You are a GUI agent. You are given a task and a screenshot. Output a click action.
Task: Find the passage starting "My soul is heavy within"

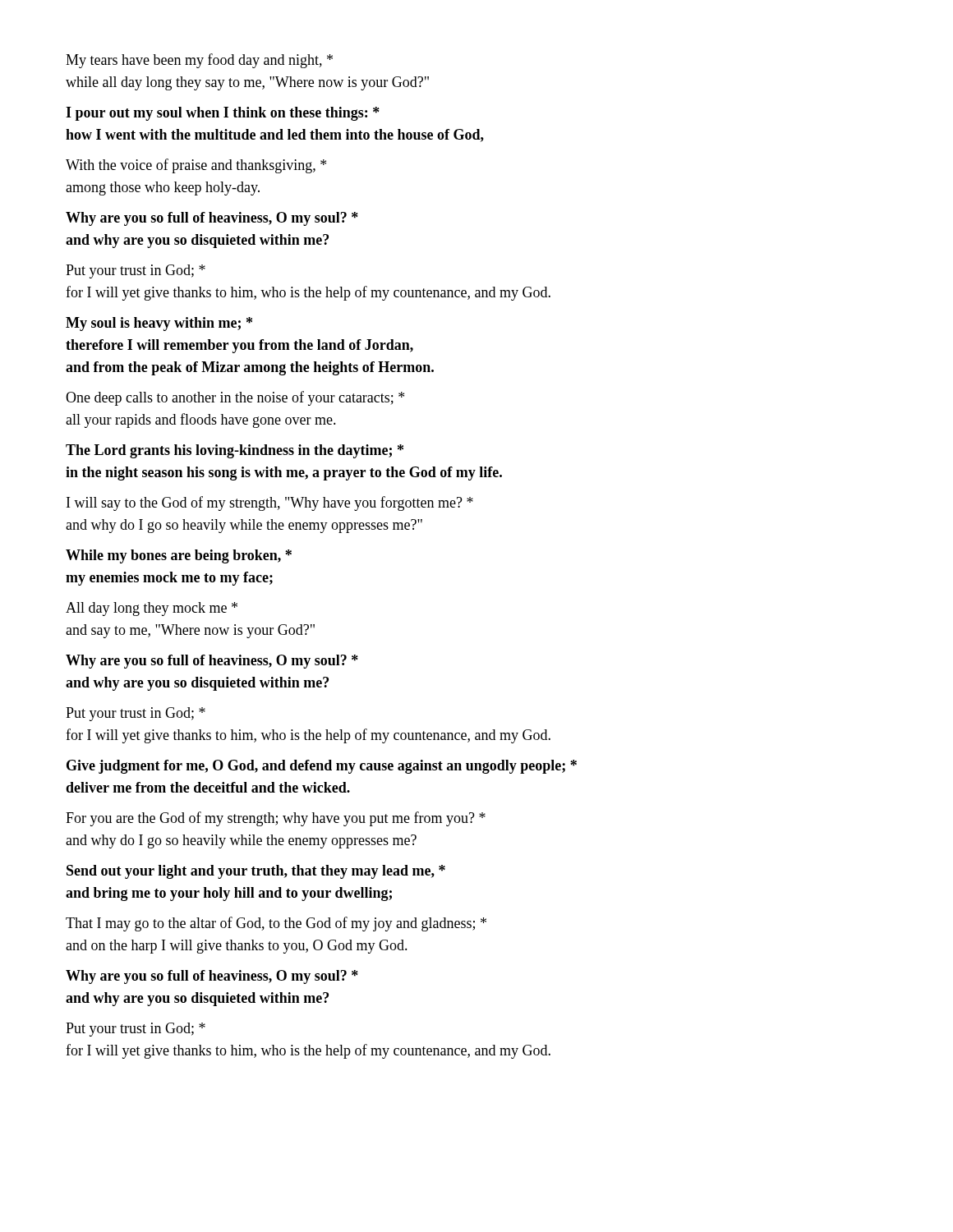[159, 324]
